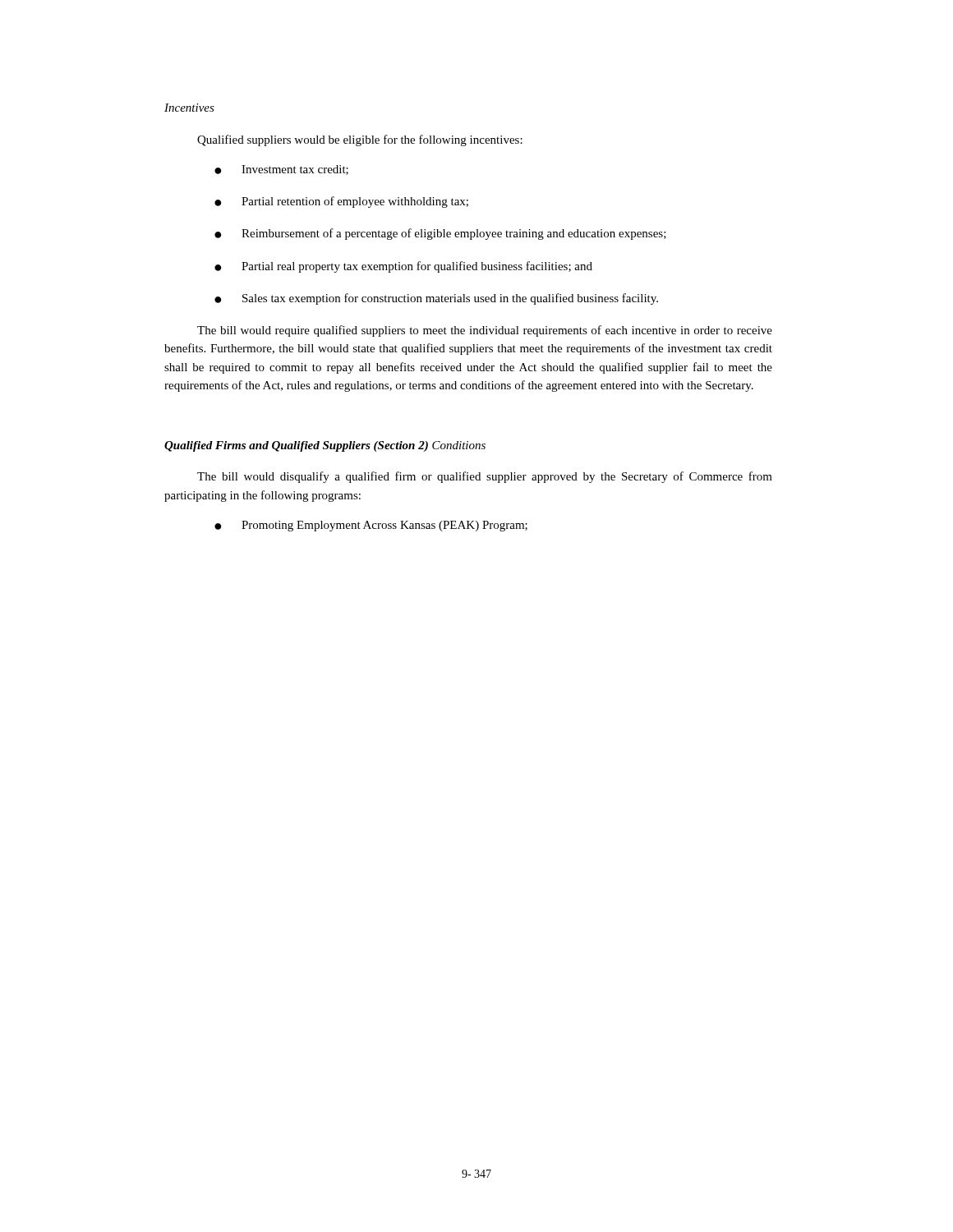Find the block on this page that starts "● Promoting Employment"
Viewport: 953px width, 1232px height.
493,527
